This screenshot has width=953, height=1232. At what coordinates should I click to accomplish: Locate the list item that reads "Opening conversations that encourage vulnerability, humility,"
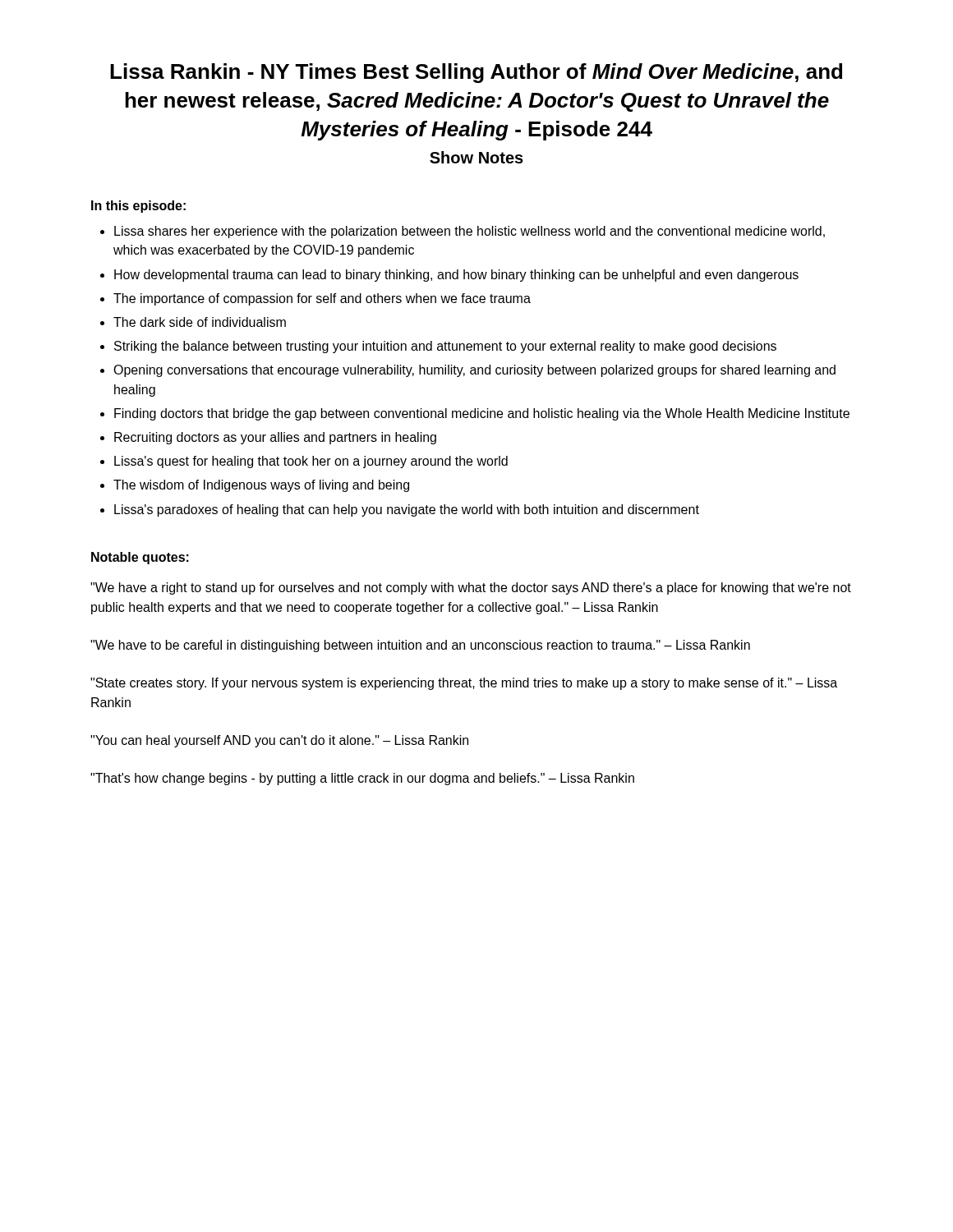pos(475,380)
